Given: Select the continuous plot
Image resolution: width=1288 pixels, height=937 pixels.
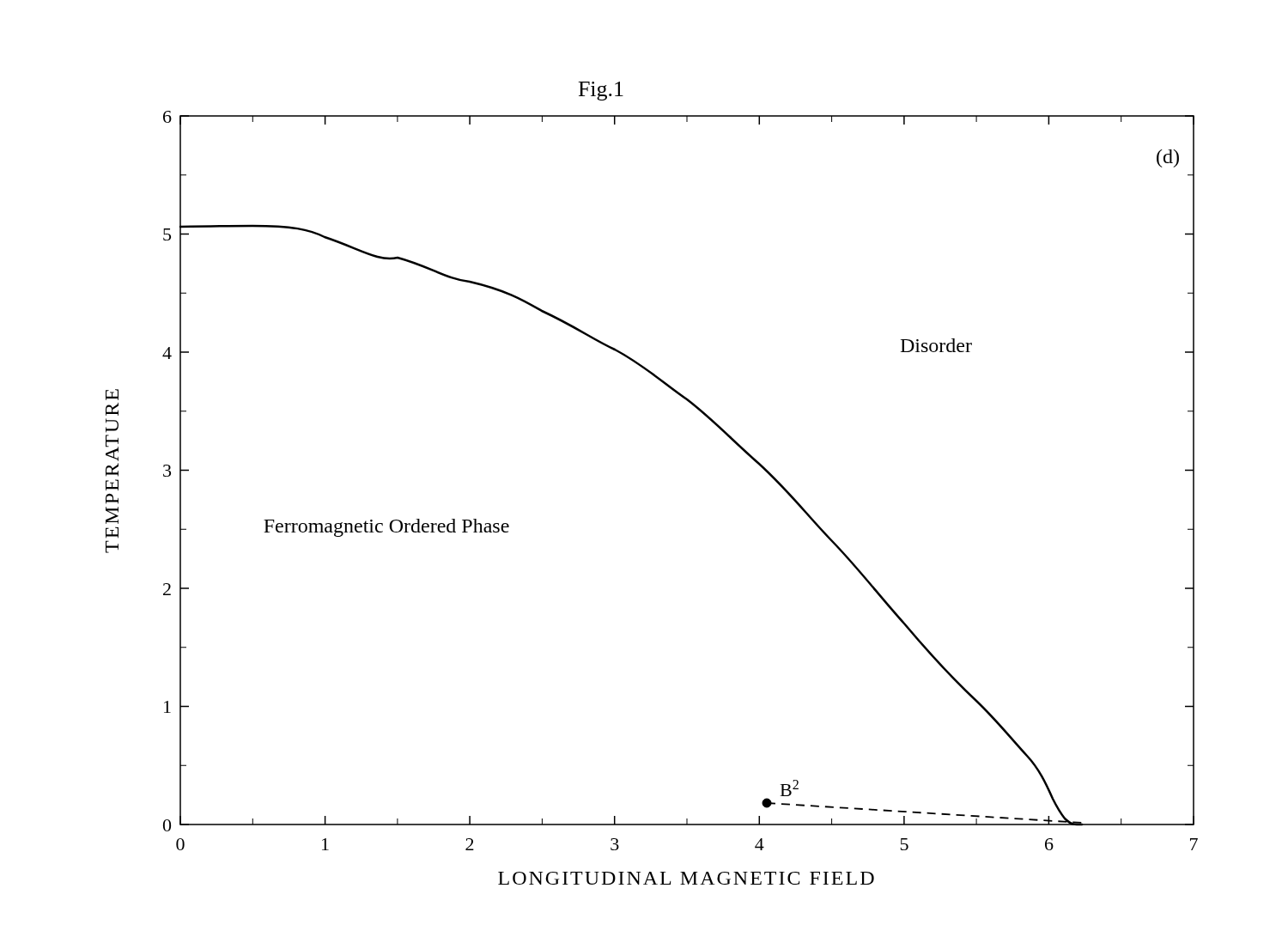Looking at the screenshot, I should pyautogui.click(x=661, y=481).
